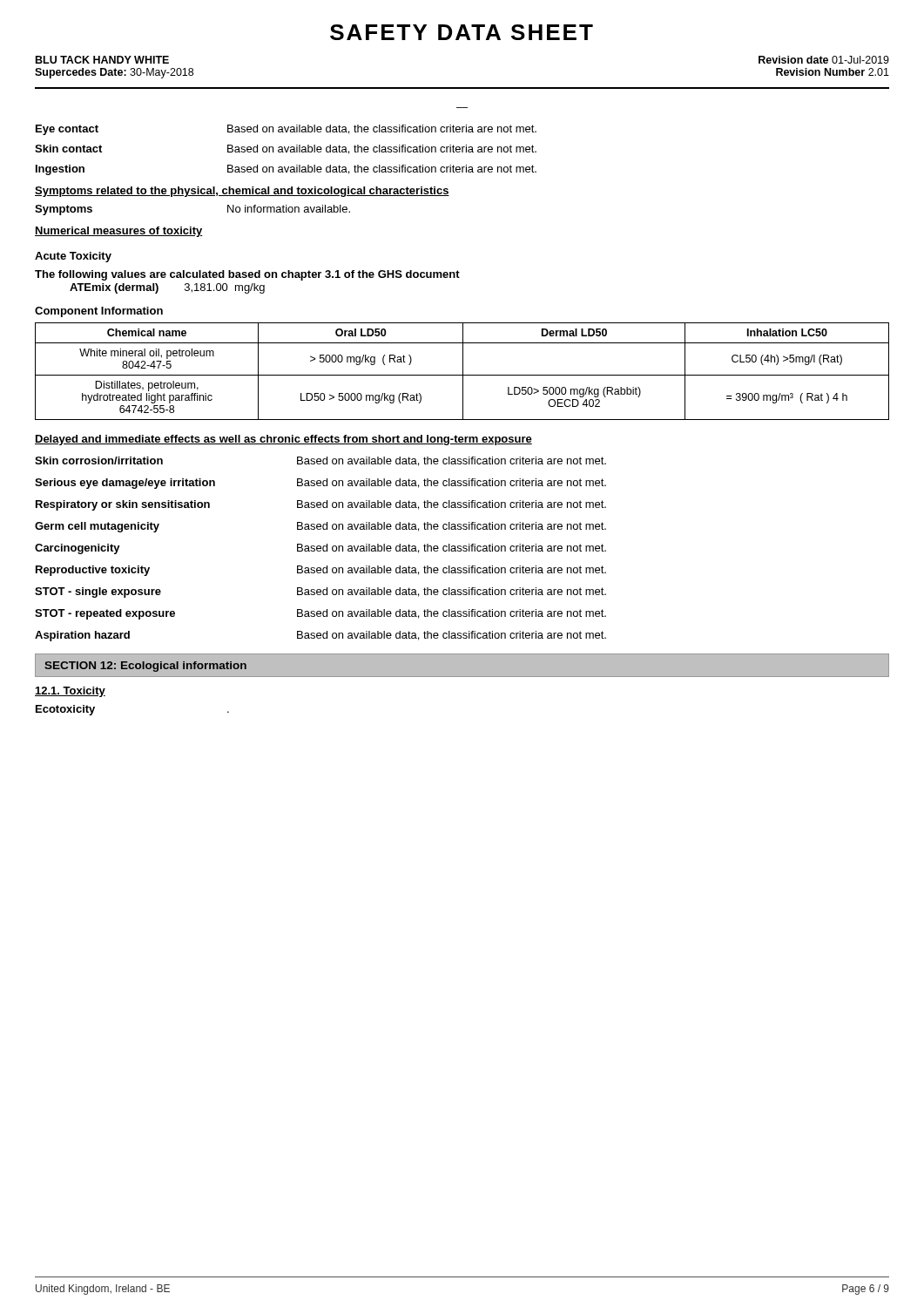Locate the text "Ecotoxicity ."

click(x=57, y=710)
